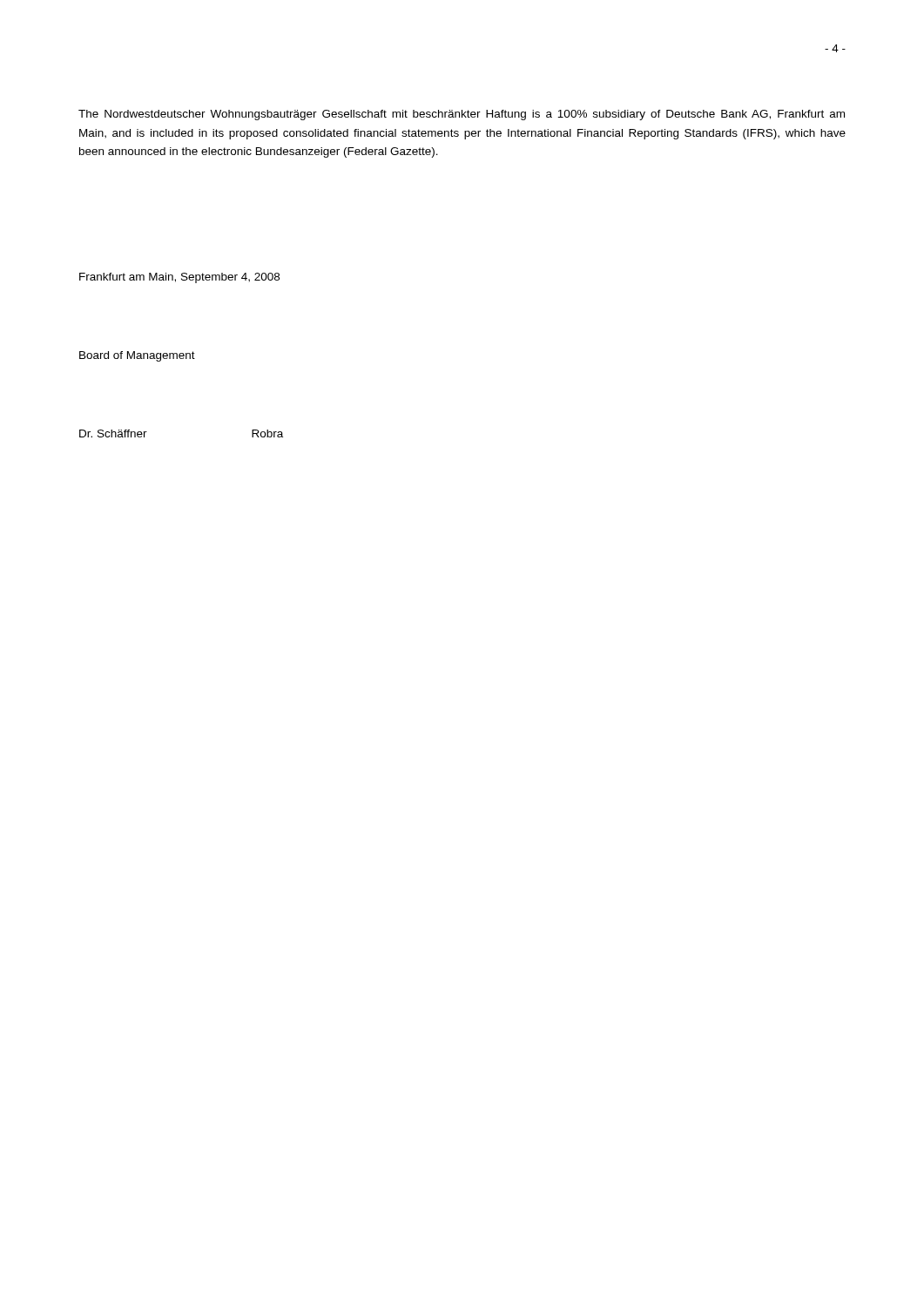Where is the passage that starts "Frankfurt am Main, September"?
Image resolution: width=924 pixels, height=1307 pixels.
[x=179, y=277]
